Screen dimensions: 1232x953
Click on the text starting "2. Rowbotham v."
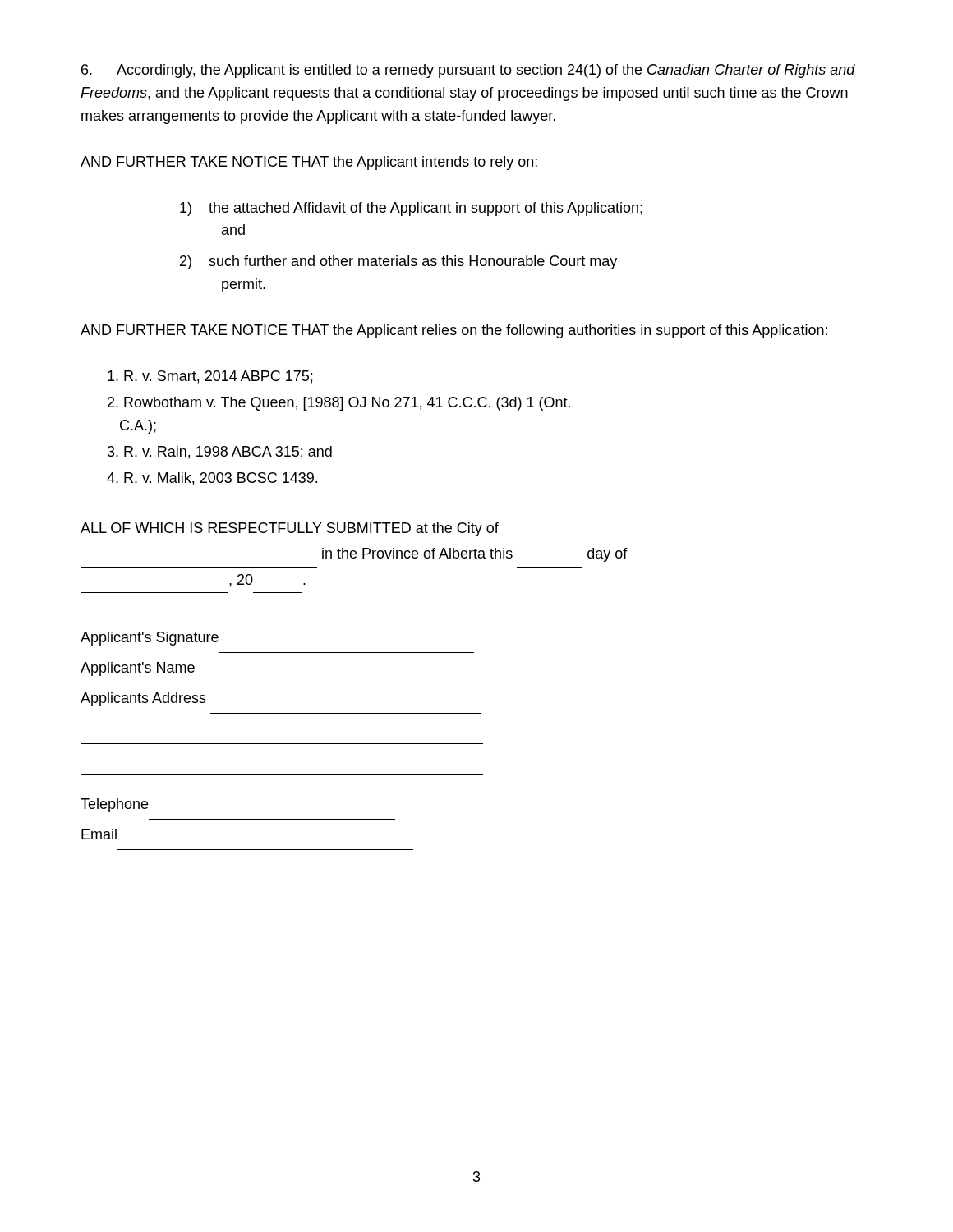[x=339, y=414]
